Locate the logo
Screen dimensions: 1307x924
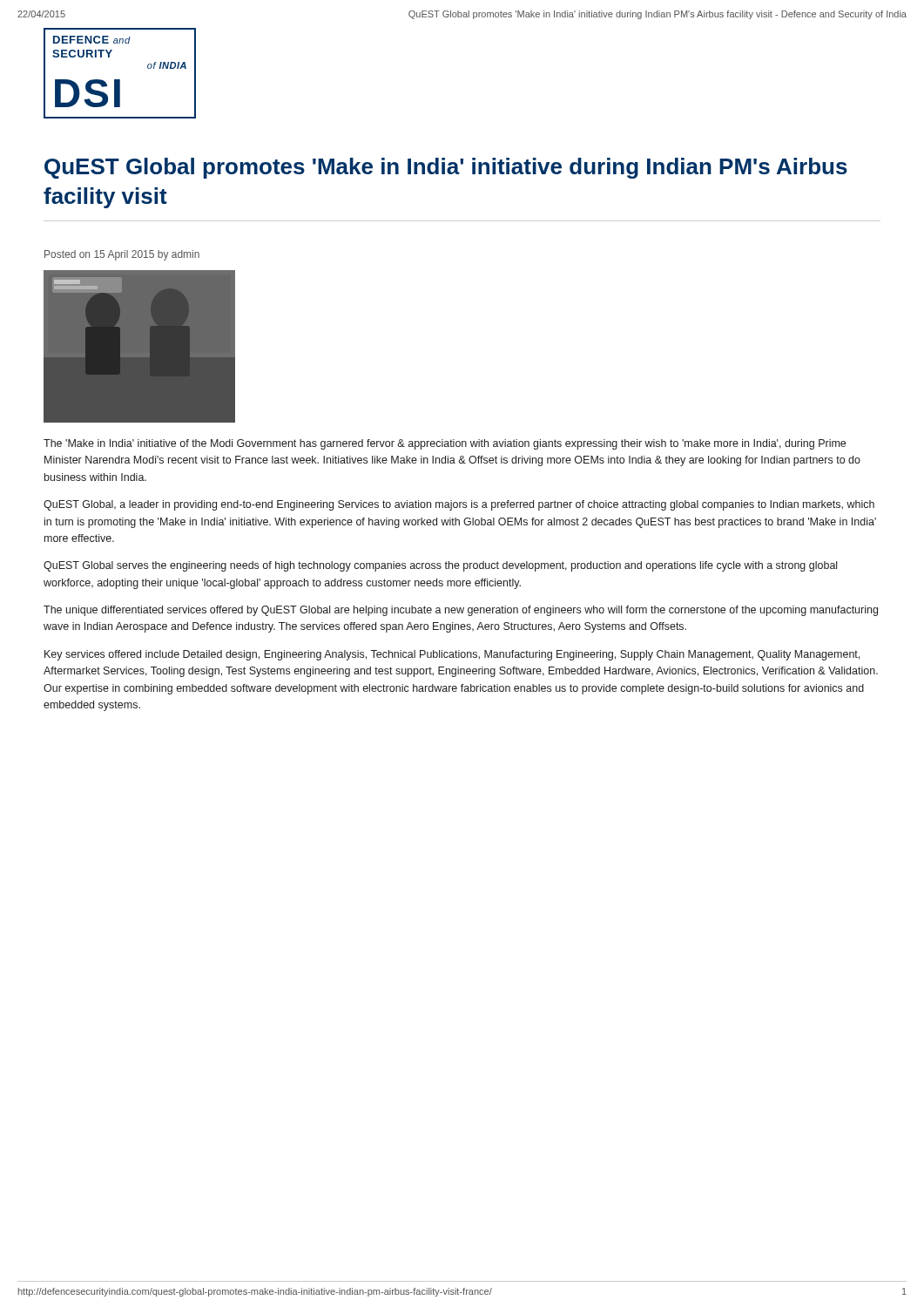pos(120,73)
